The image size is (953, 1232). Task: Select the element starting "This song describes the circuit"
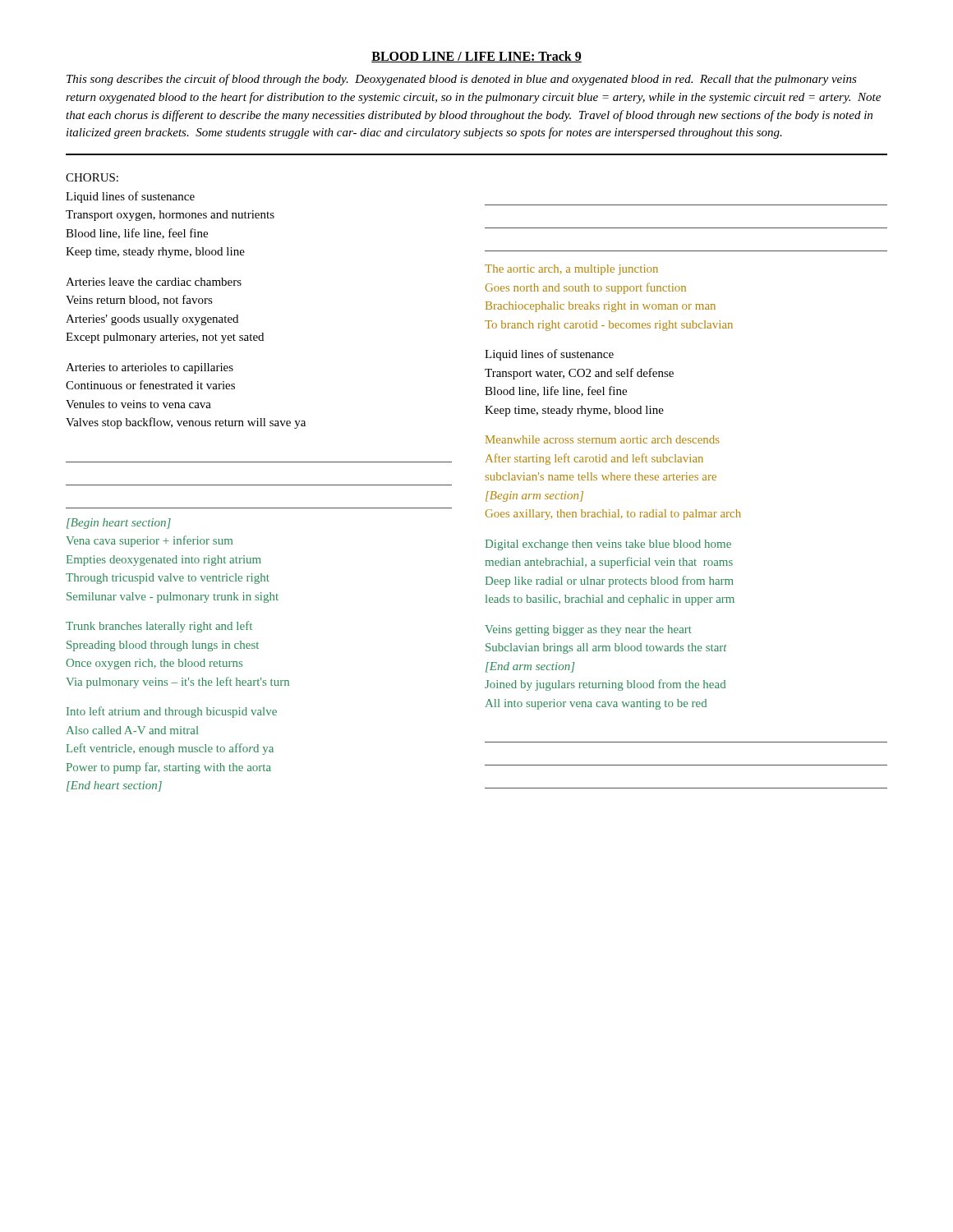tap(473, 106)
